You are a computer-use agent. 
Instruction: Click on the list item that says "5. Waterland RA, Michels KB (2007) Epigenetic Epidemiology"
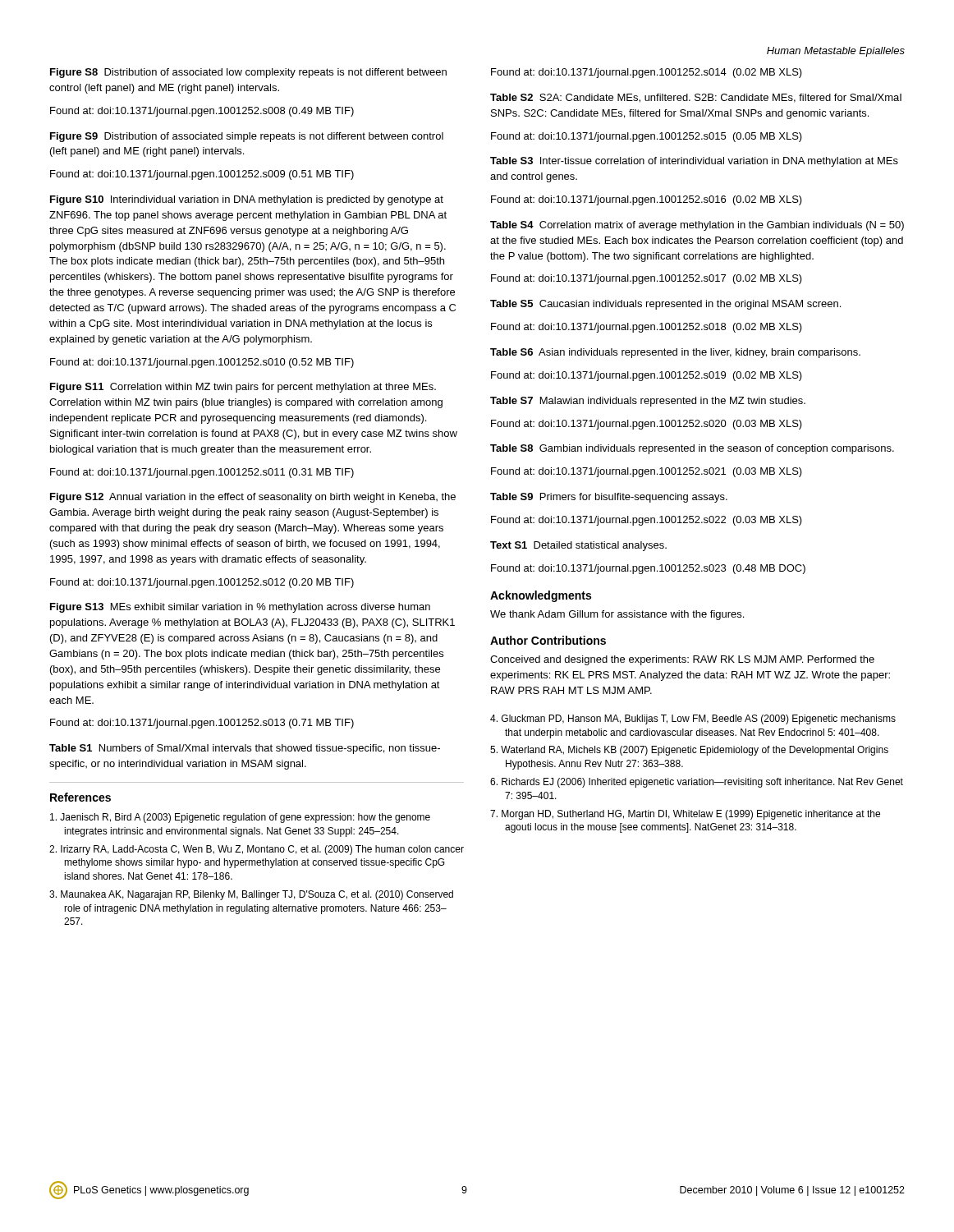pos(689,757)
